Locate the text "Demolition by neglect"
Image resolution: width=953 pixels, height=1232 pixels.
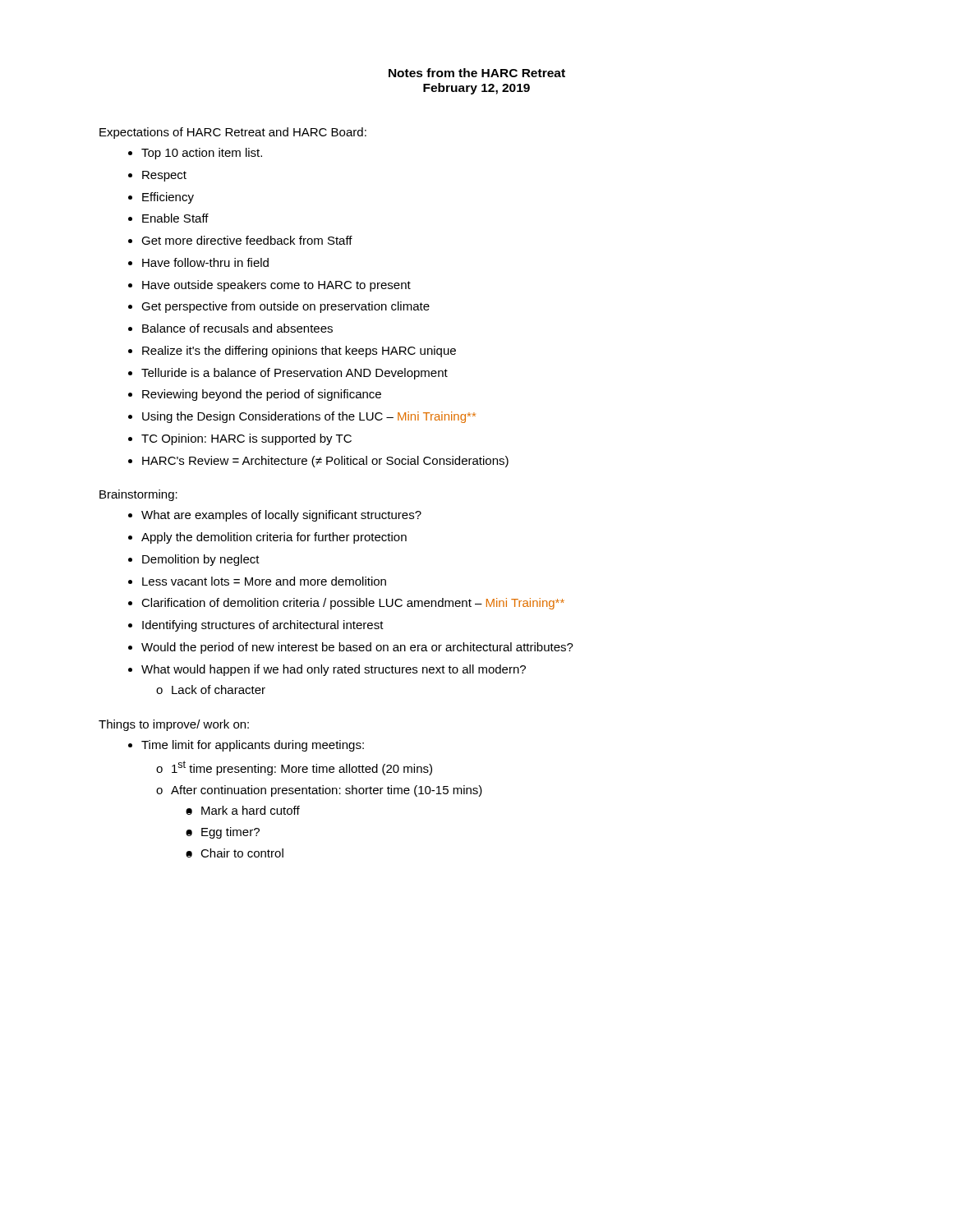coord(200,559)
